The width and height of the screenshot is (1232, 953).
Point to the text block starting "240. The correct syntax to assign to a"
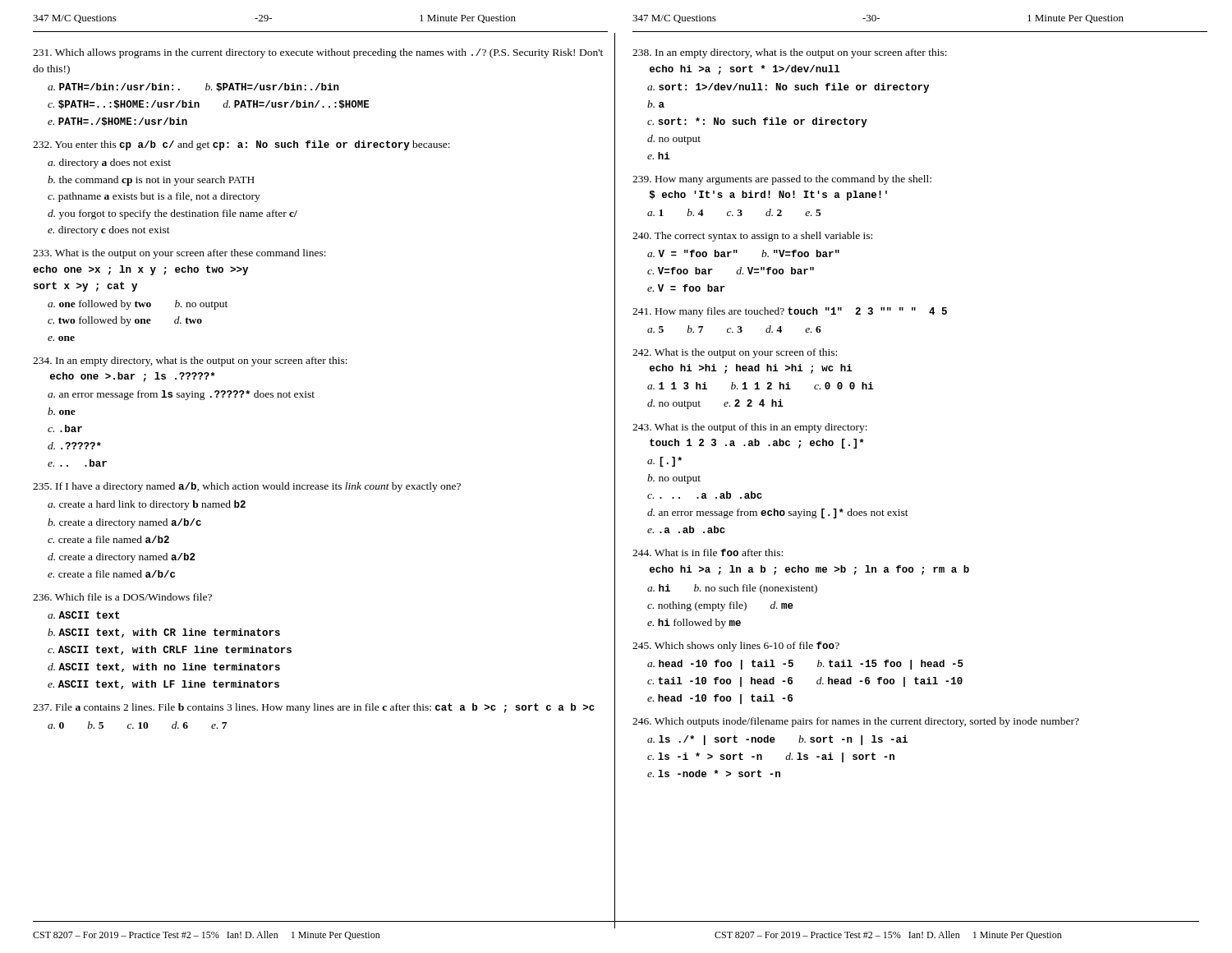(752, 237)
